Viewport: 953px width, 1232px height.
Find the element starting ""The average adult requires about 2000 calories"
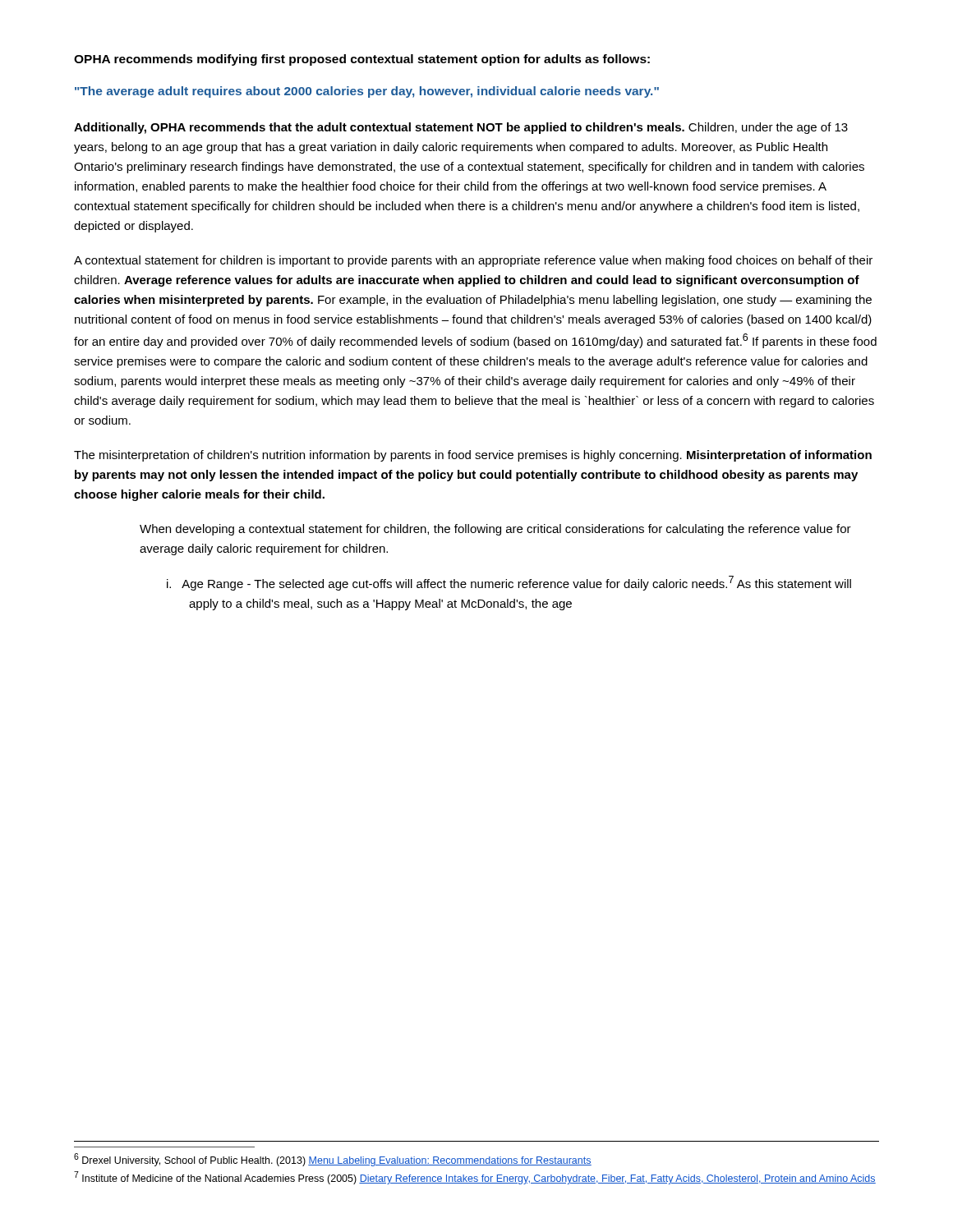[367, 91]
